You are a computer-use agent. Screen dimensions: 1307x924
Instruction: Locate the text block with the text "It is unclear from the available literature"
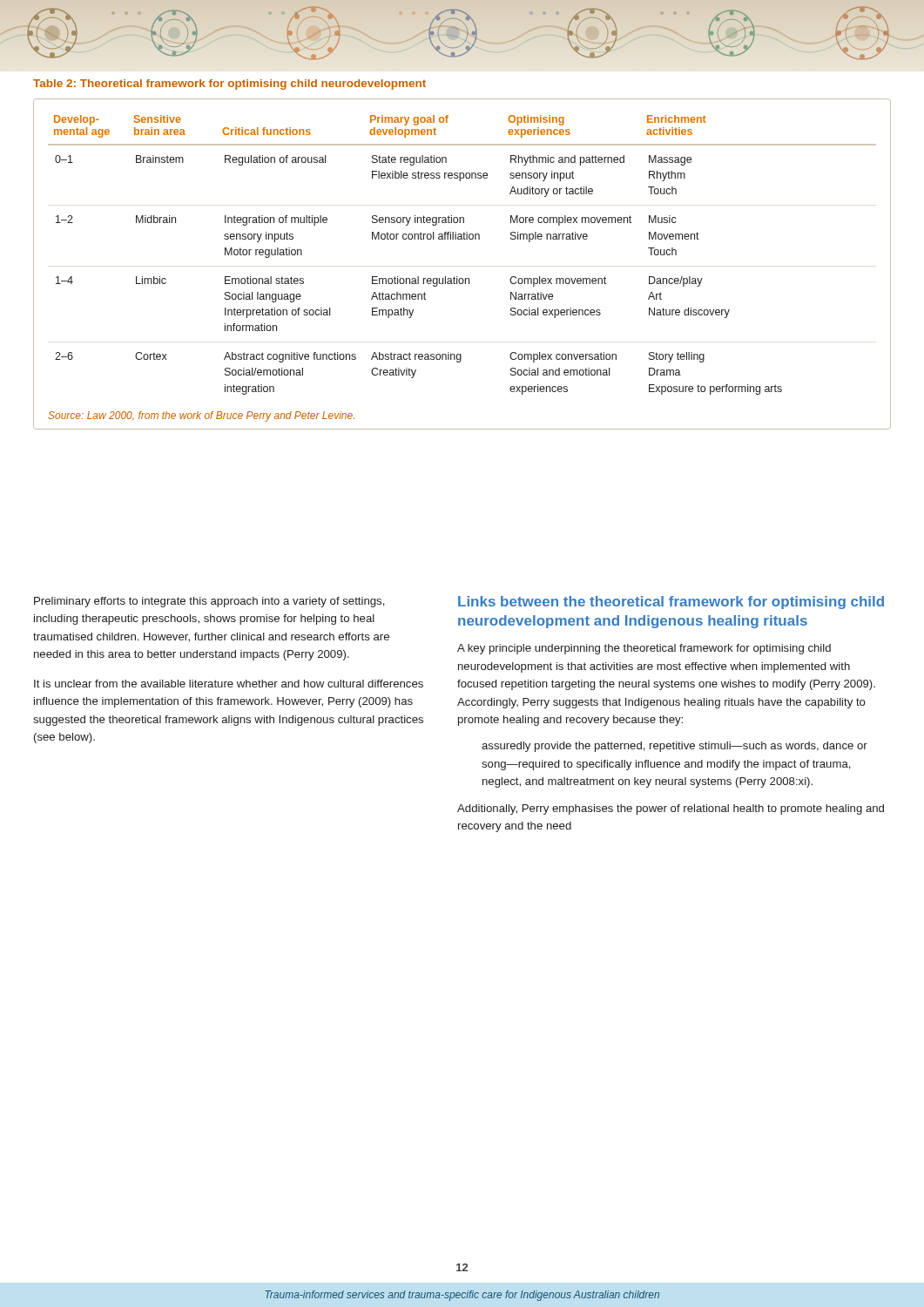[x=228, y=710]
